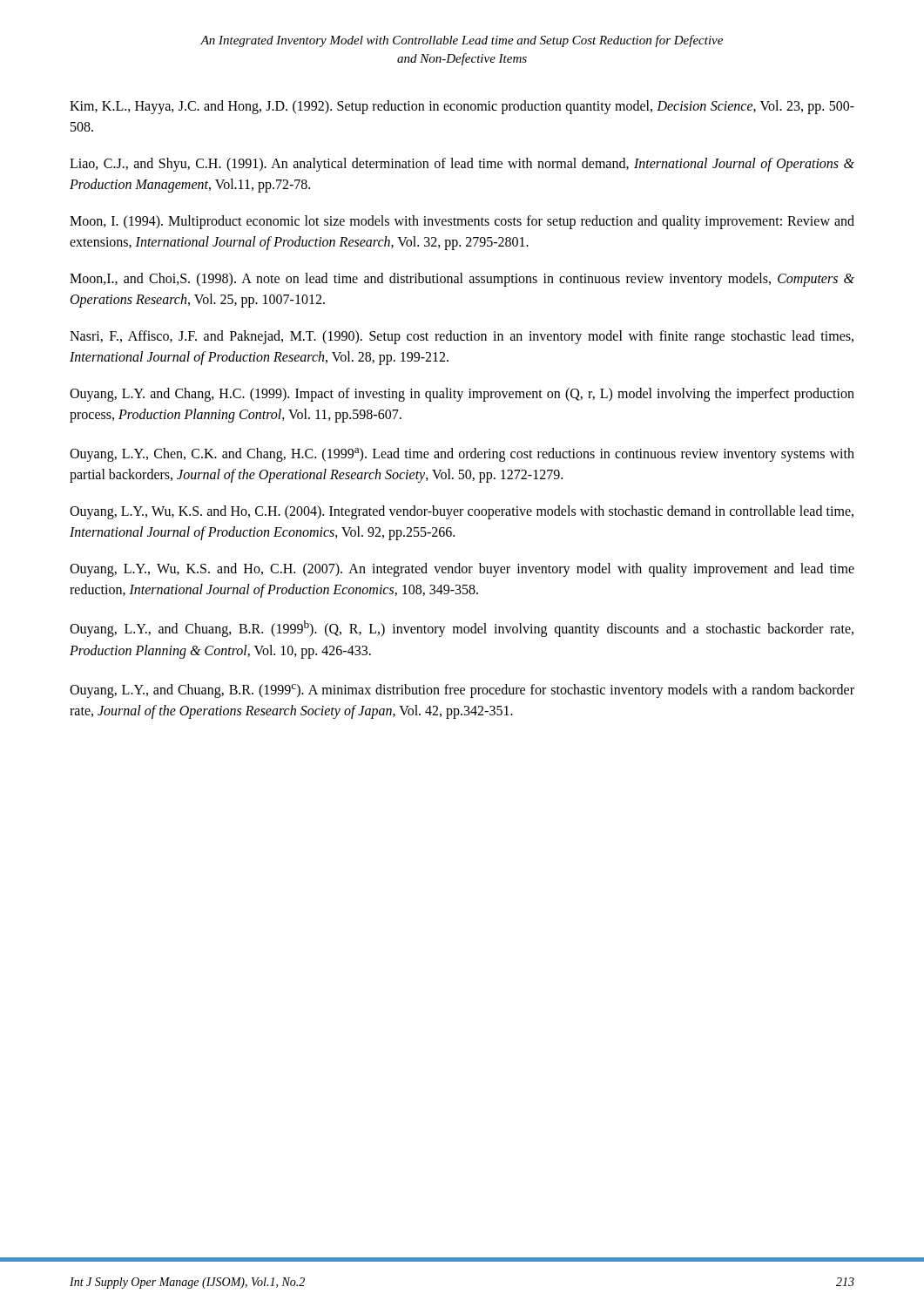Image resolution: width=924 pixels, height=1307 pixels.
Task: Locate the text starting "Ouyang, L.Y., and Chuang, B.R. (1999b). (Q,"
Action: click(x=462, y=638)
